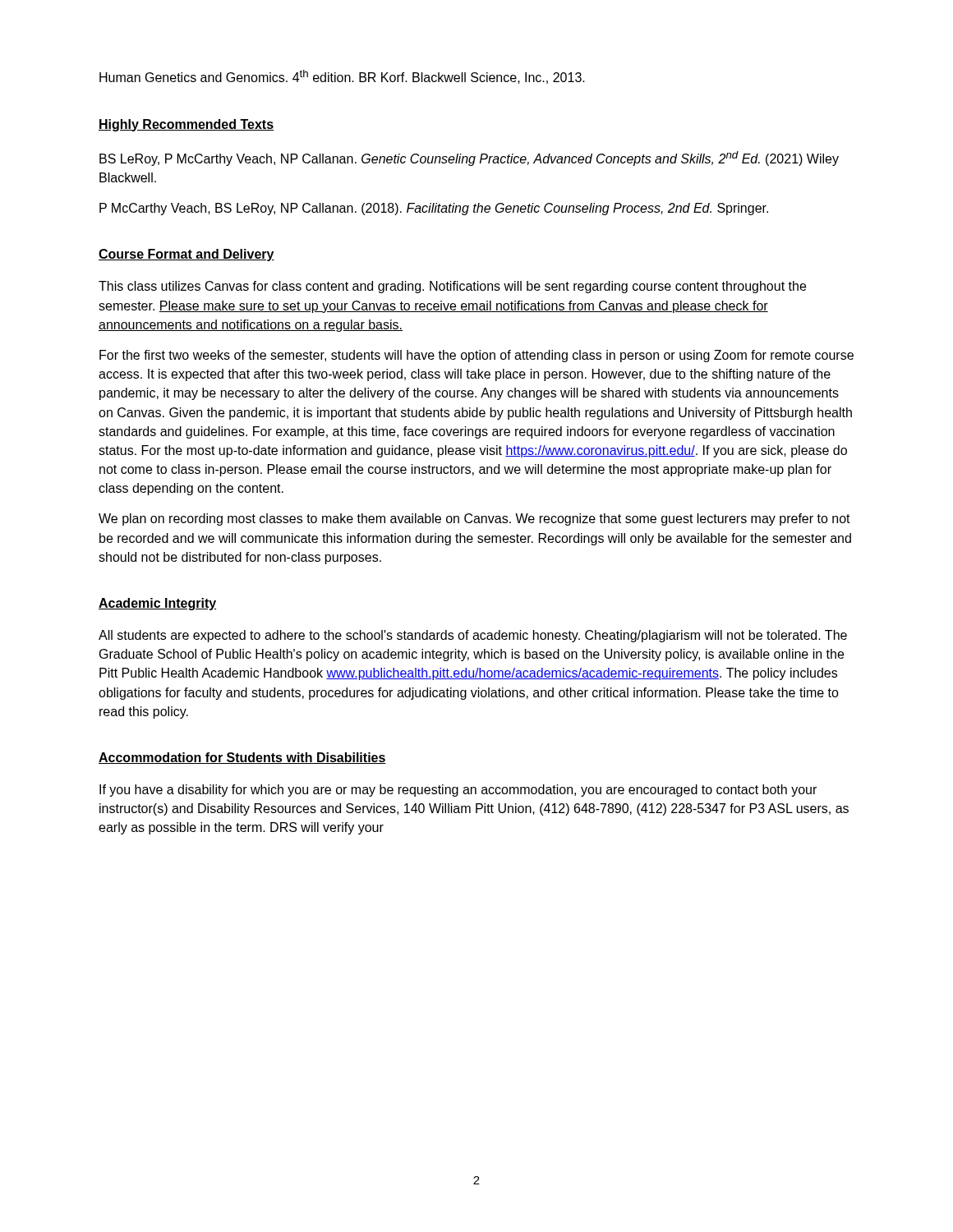Viewport: 953px width, 1232px height.
Task: Where does it say "Academic Integrity"?
Action: tap(157, 604)
